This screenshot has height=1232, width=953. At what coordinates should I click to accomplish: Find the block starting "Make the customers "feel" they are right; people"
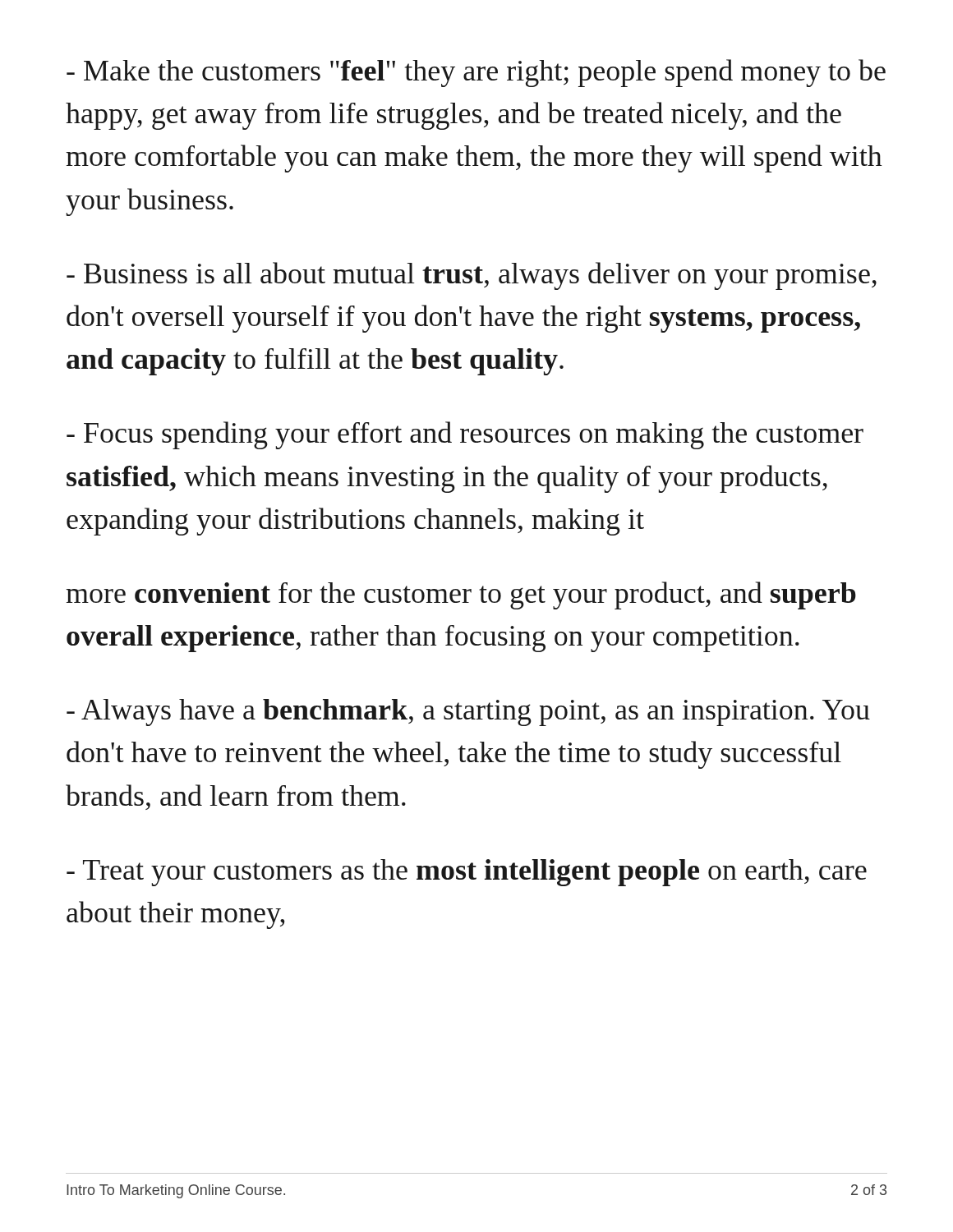click(476, 135)
